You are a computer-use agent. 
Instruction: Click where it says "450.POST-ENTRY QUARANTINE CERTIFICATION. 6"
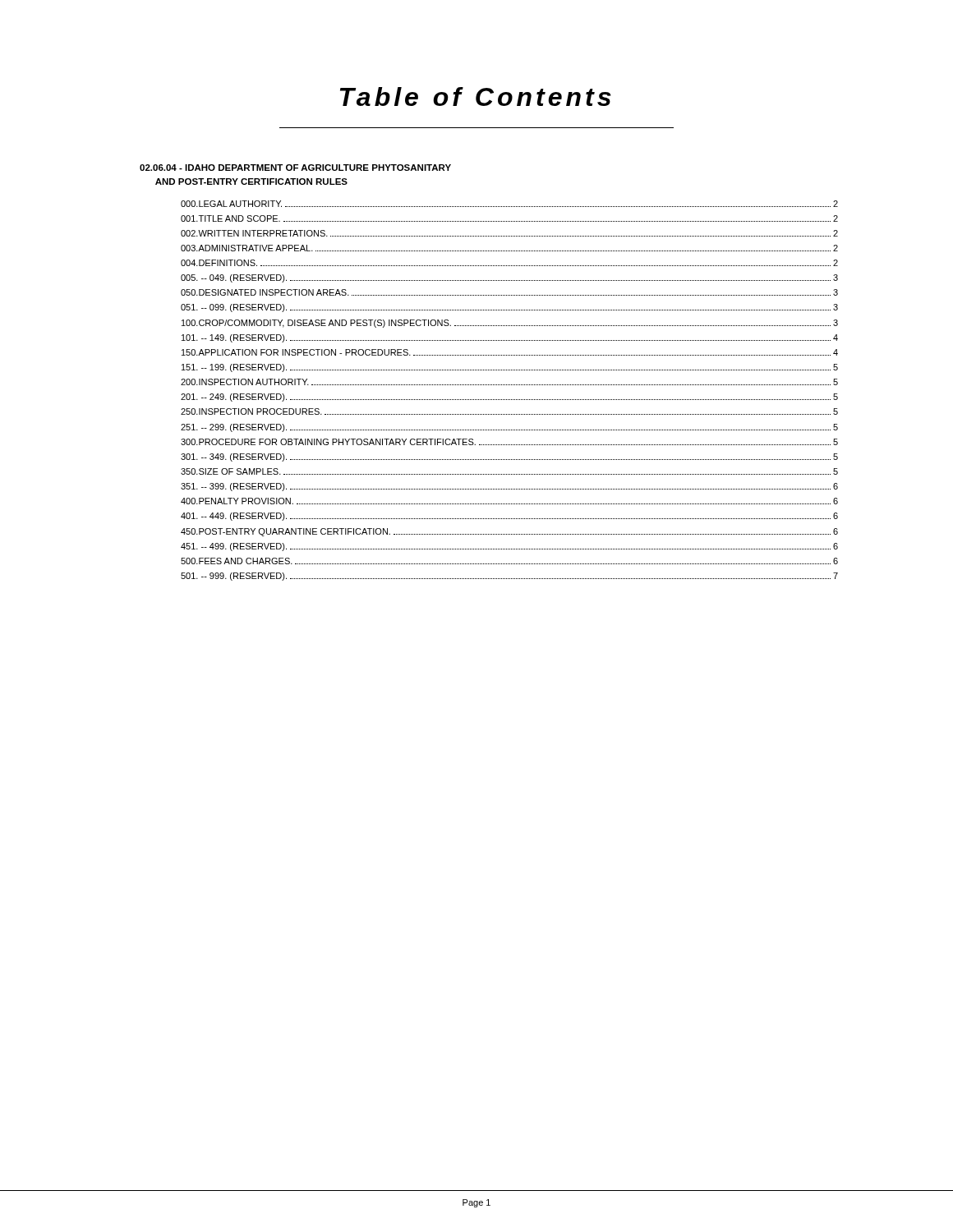tap(509, 531)
